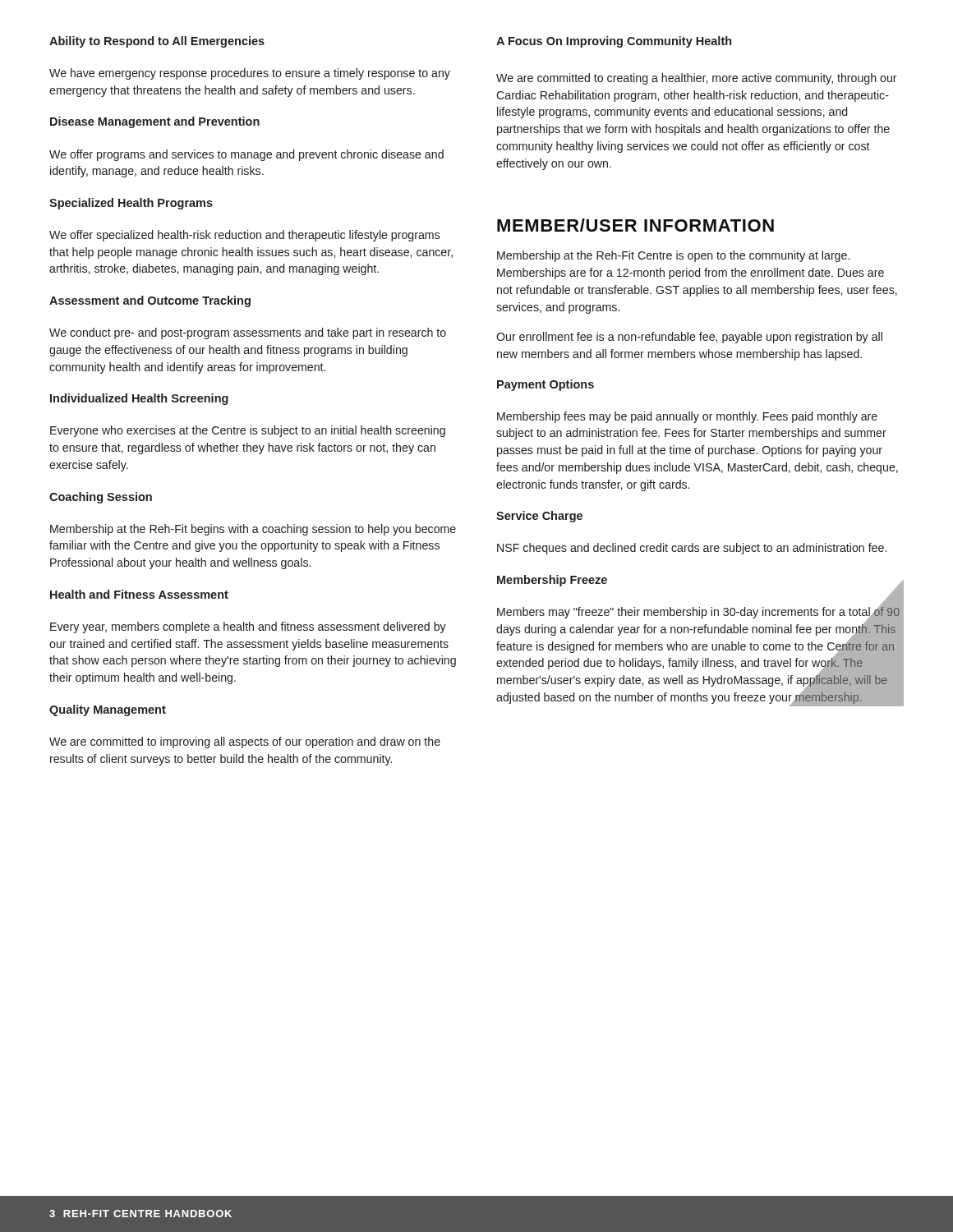953x1232 pixels.
Task: Point to the text starting "We offer programs and services to"
Action: (x=253, y=163)
